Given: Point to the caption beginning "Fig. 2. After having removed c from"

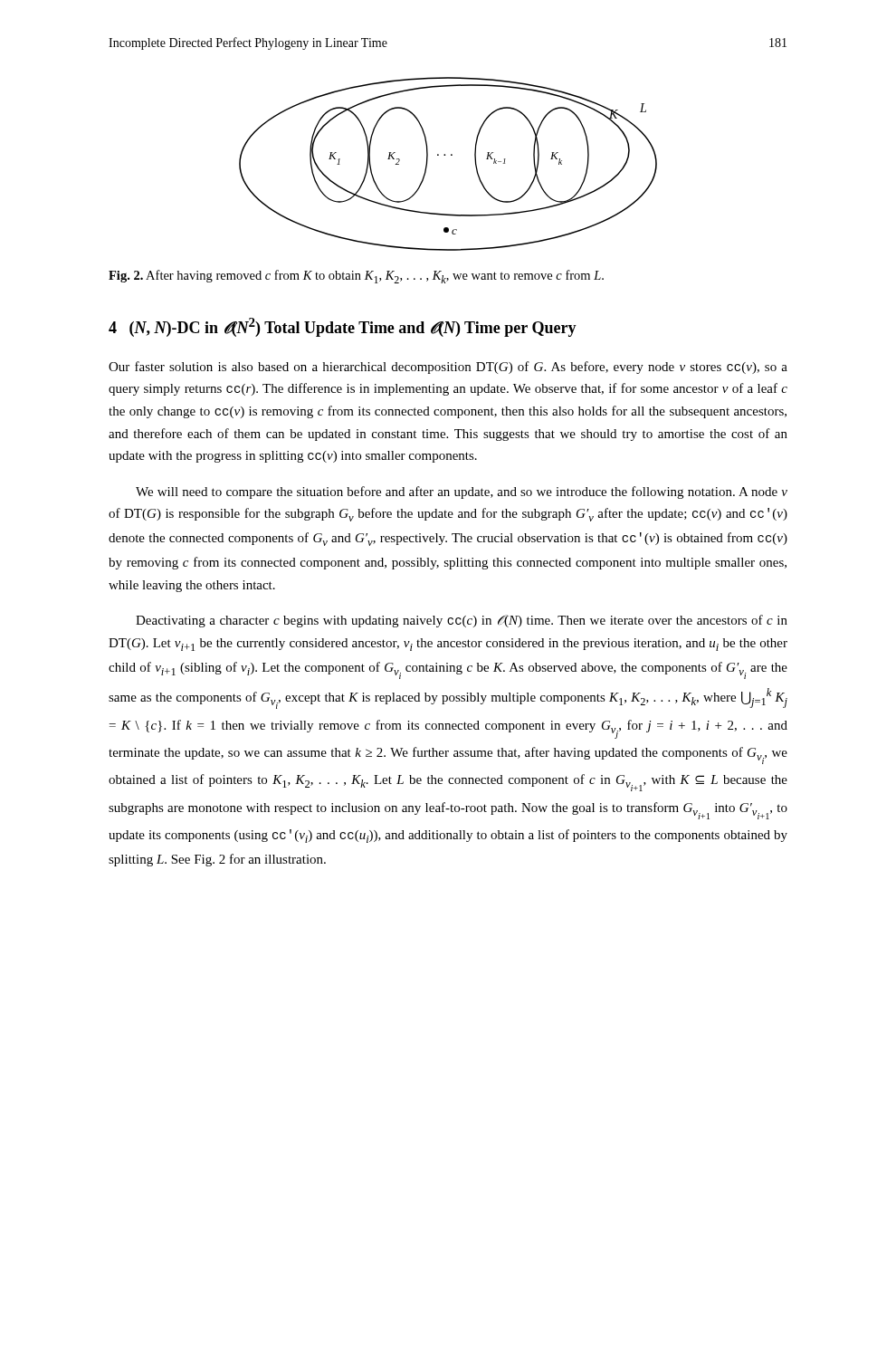Looking at the screenshot, I should click(357, 277).
